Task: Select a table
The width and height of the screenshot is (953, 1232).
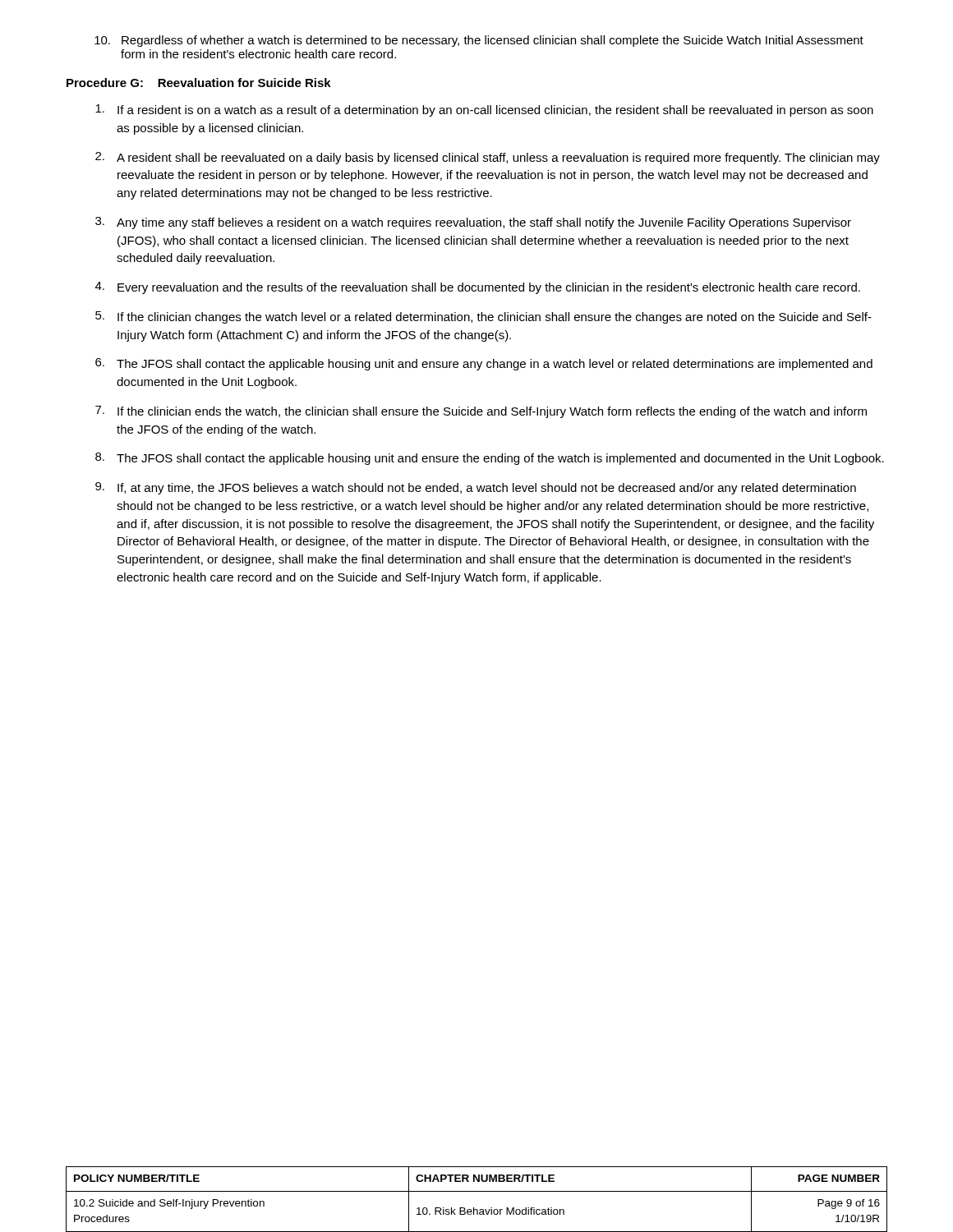Action: click(x=476, y=1199)
